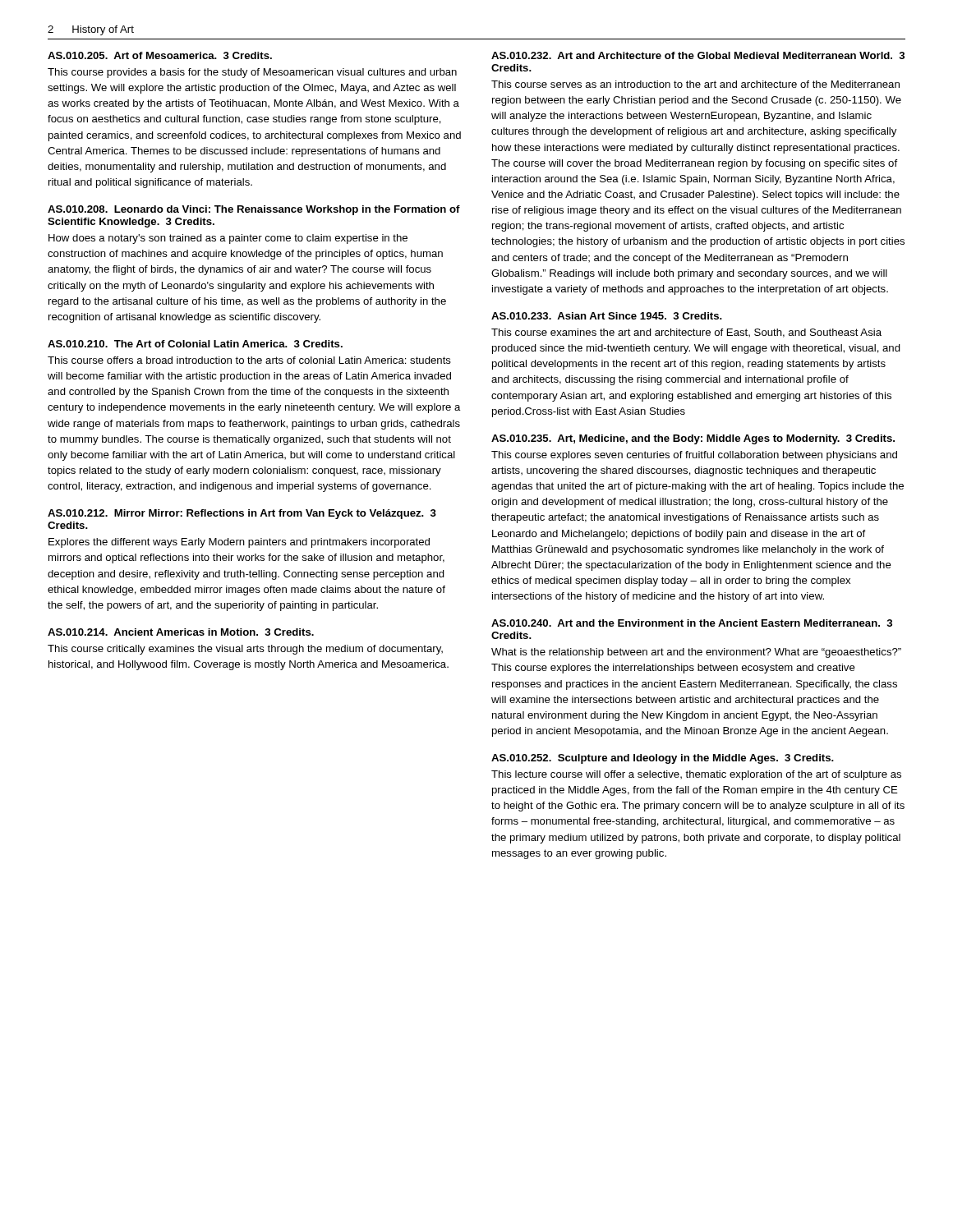
Task: Find the section header on this page that starts "AS.010.208. Leonardo da Vinci: The Renaissance Workshop"
Action: [254, 215]
